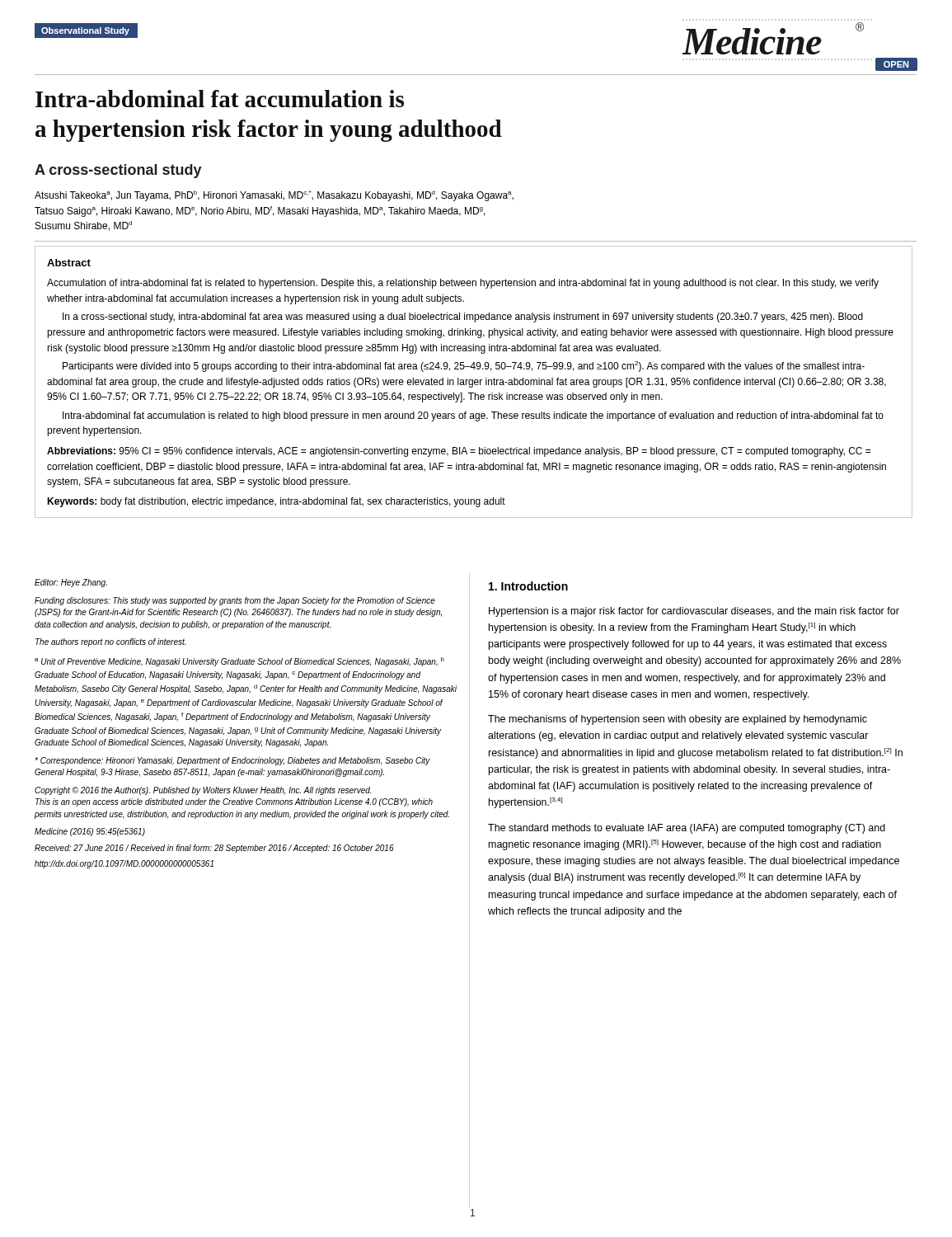The image size is (952, 1237).
Task: Where does it say "A cross-sectional study"?
Action: [x=118, y=171]
